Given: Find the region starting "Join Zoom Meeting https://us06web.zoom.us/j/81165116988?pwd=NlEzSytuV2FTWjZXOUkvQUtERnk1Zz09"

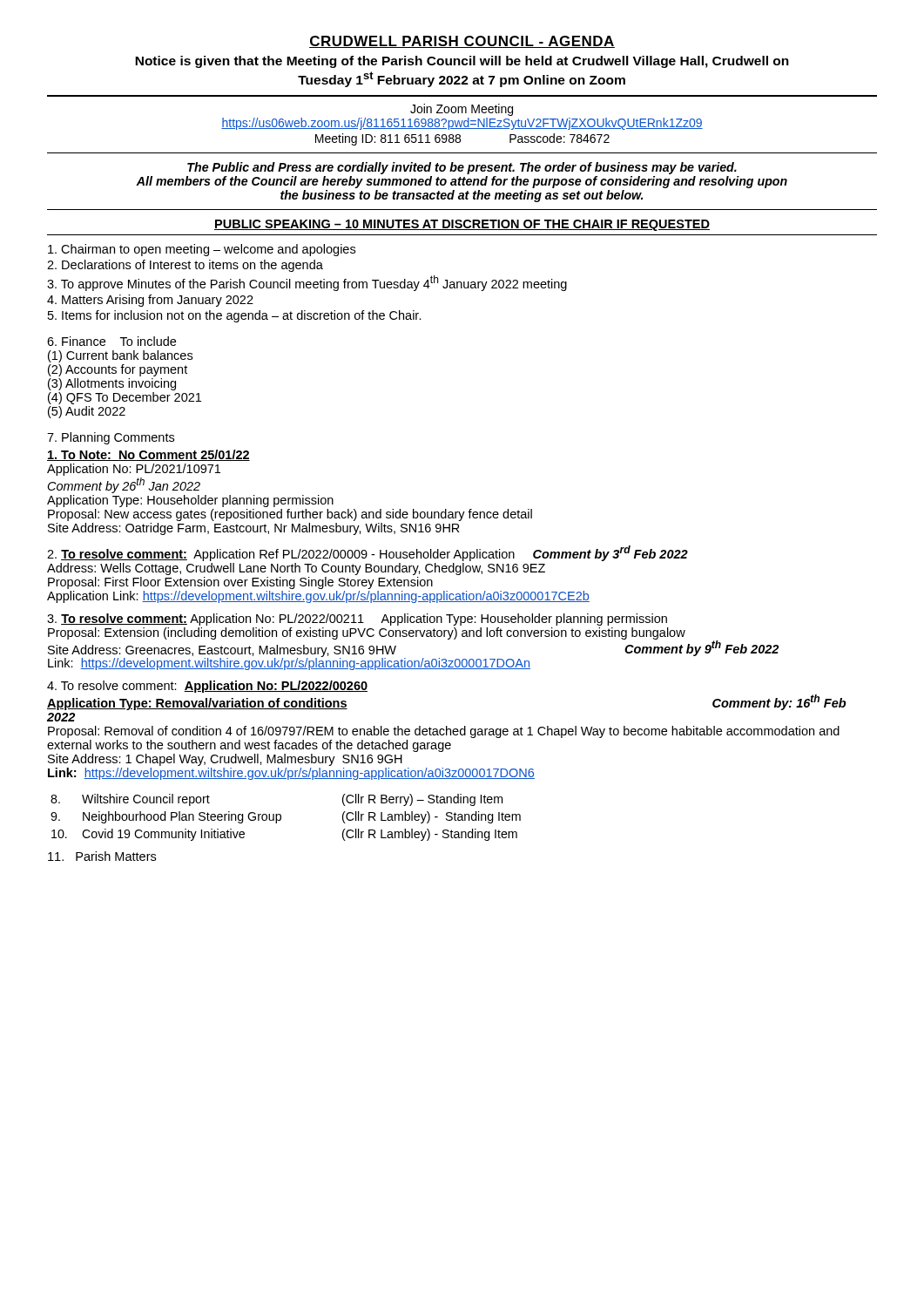Looking at the screenshot, I should click(462, 116).
